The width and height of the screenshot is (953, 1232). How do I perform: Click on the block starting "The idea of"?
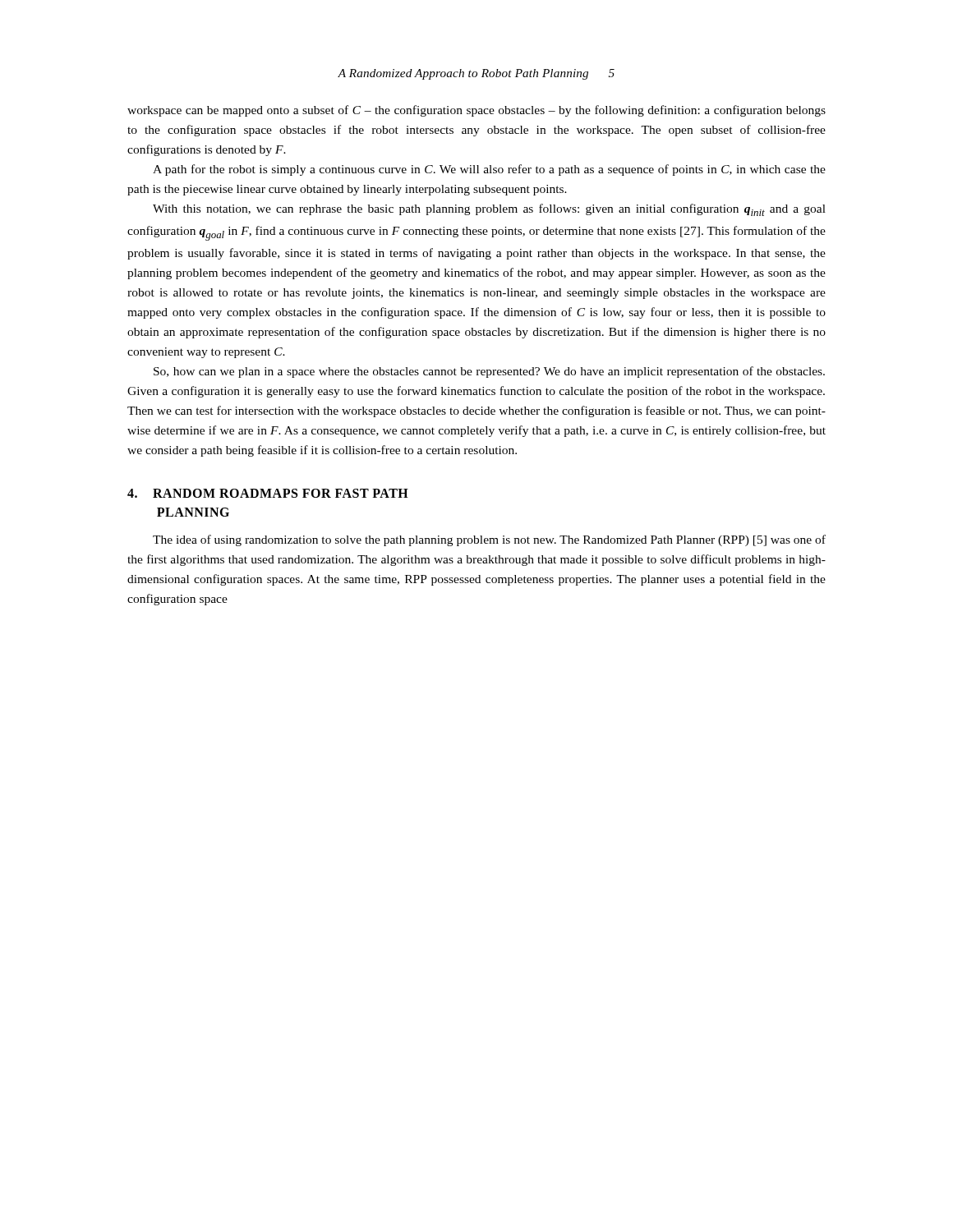[x=476, y=569]
